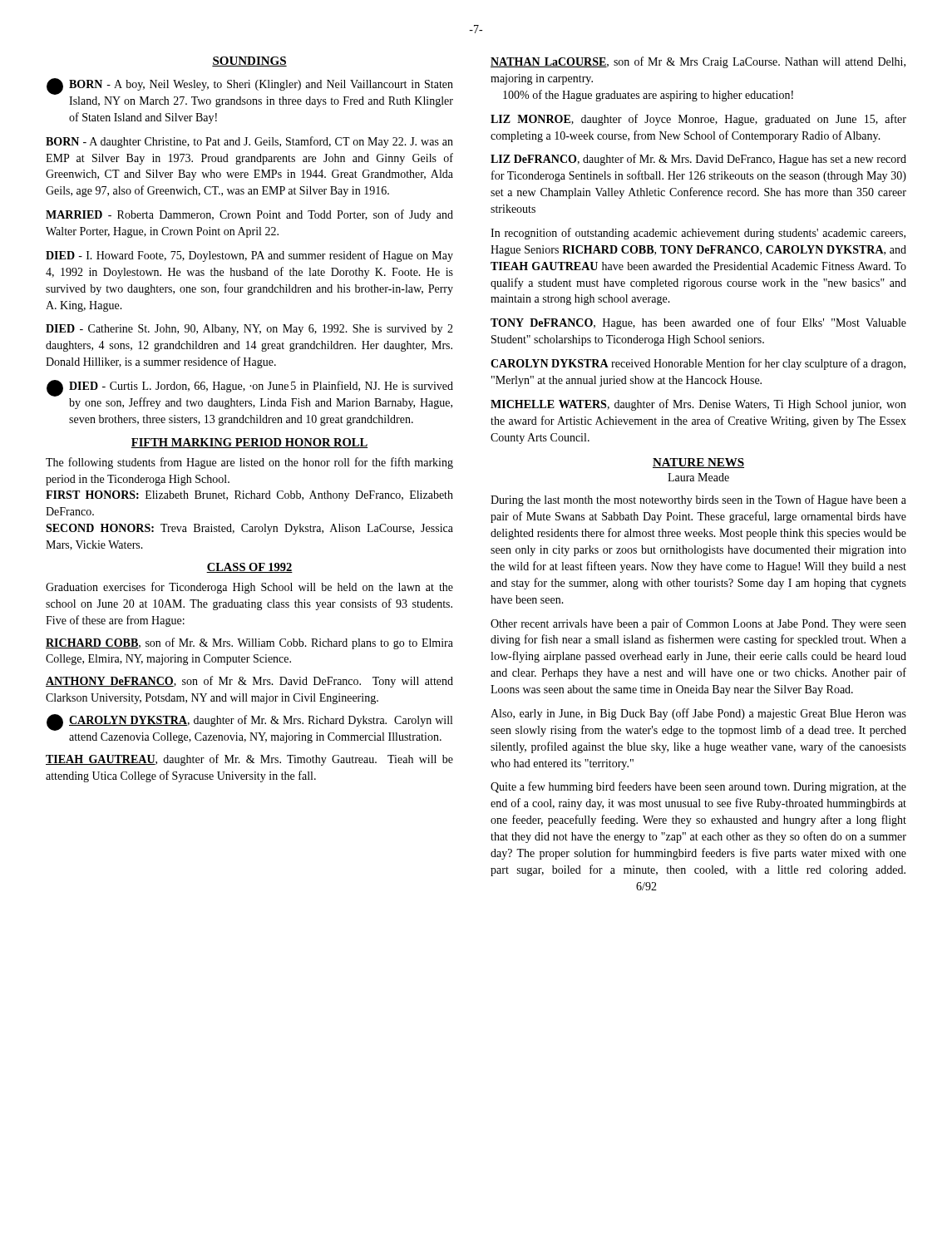Navigate to the block starting "In recognition of"
The width and height of the screenshot is (952, 1247).
click(698, 266)
